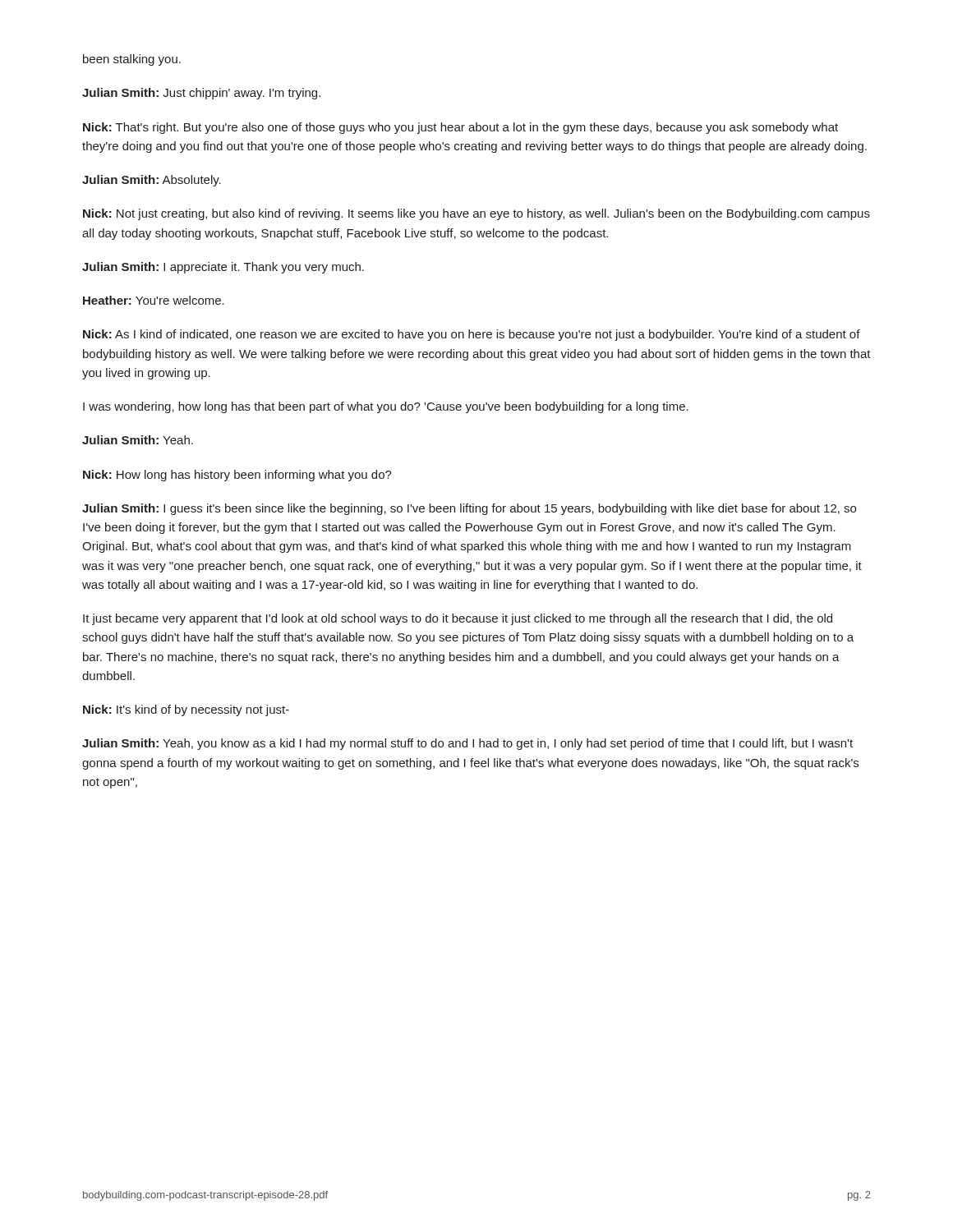Find the passage starting "Julian Smith: Yeah, you know as a"
The height and width of the screenshot is (1232, 953).
coord(471,762)
